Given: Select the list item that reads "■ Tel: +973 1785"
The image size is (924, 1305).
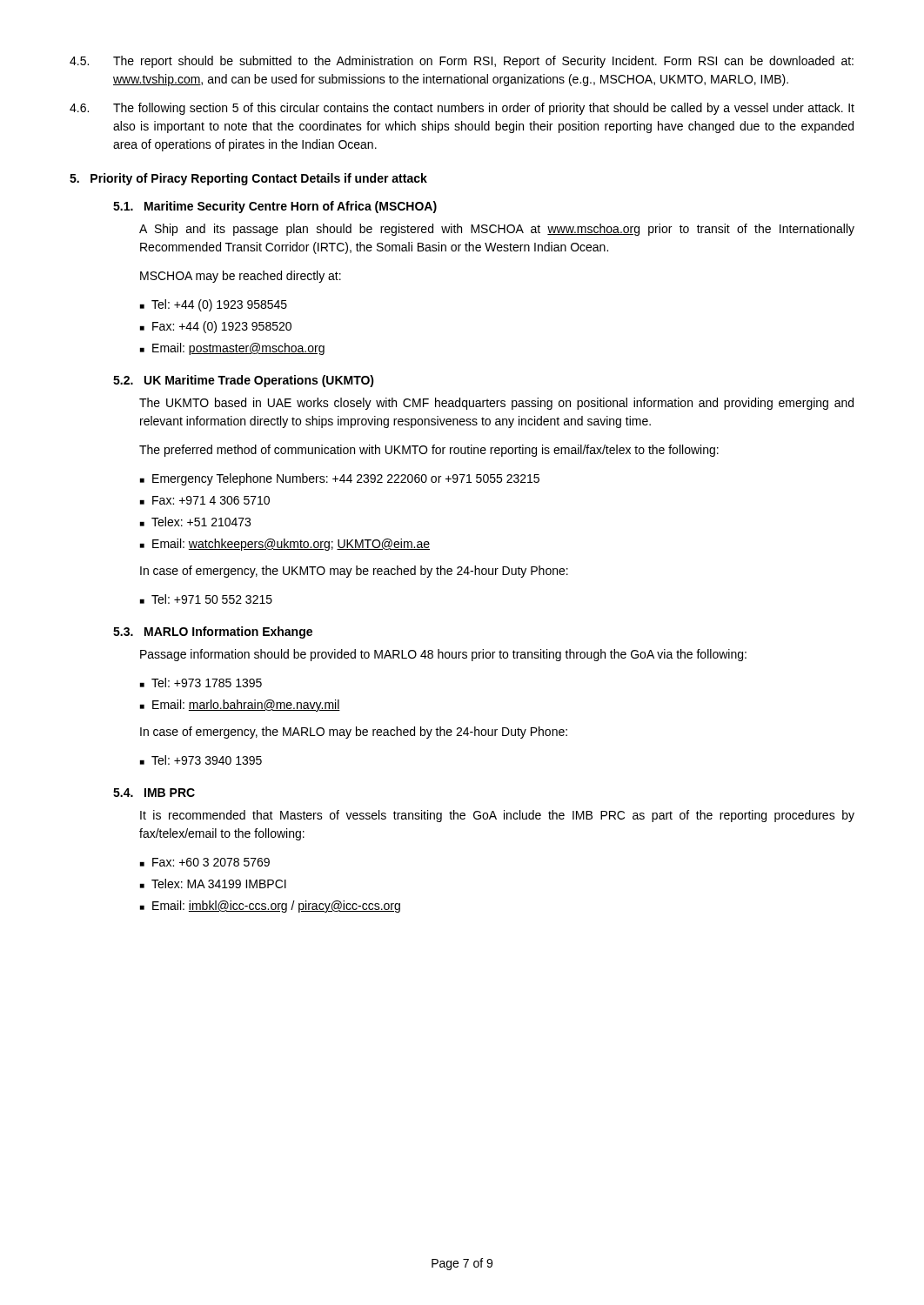Looking at the screenshot, I should [201, 683].
